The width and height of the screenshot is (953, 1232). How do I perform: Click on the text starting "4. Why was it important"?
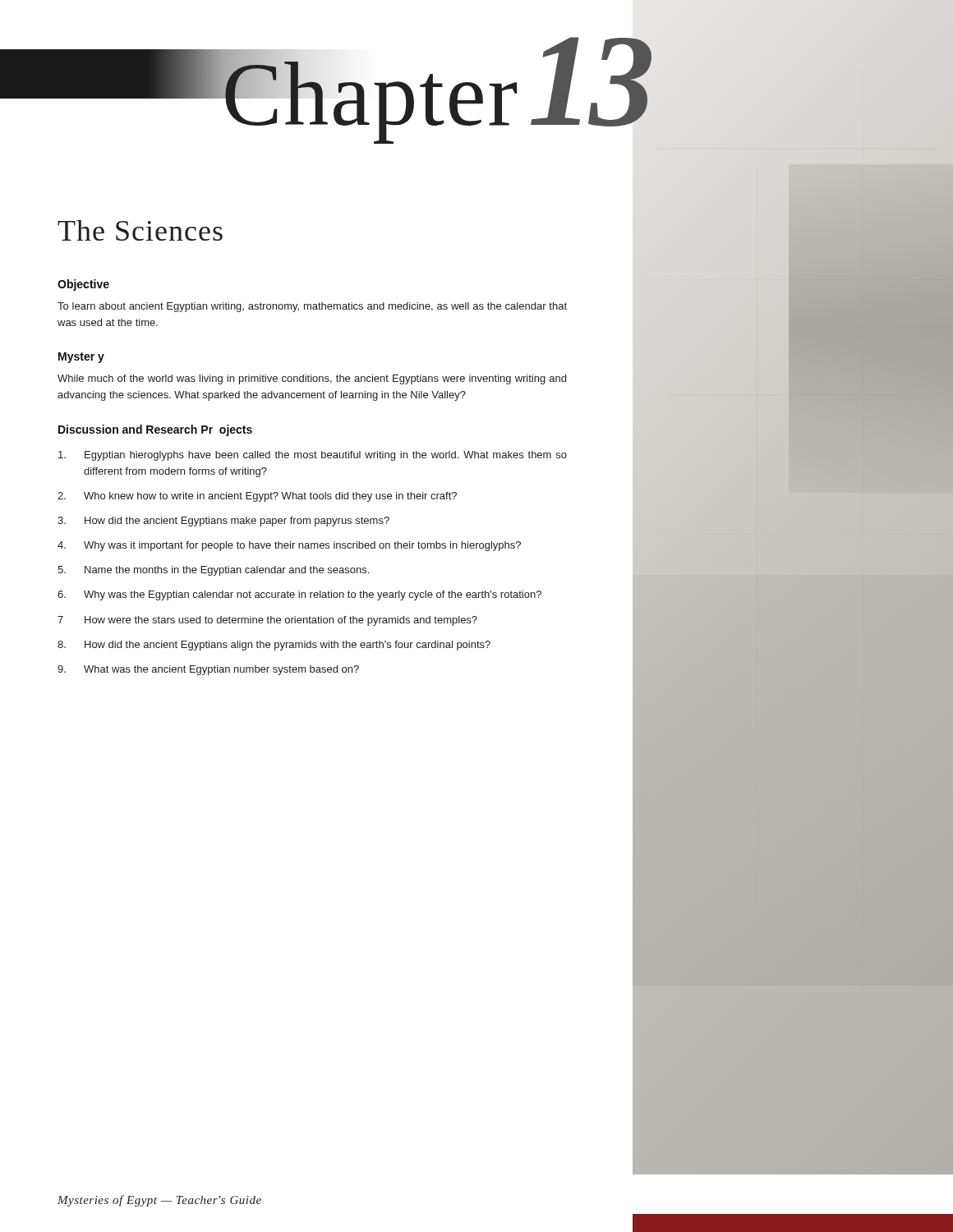(x=312, y=546)
